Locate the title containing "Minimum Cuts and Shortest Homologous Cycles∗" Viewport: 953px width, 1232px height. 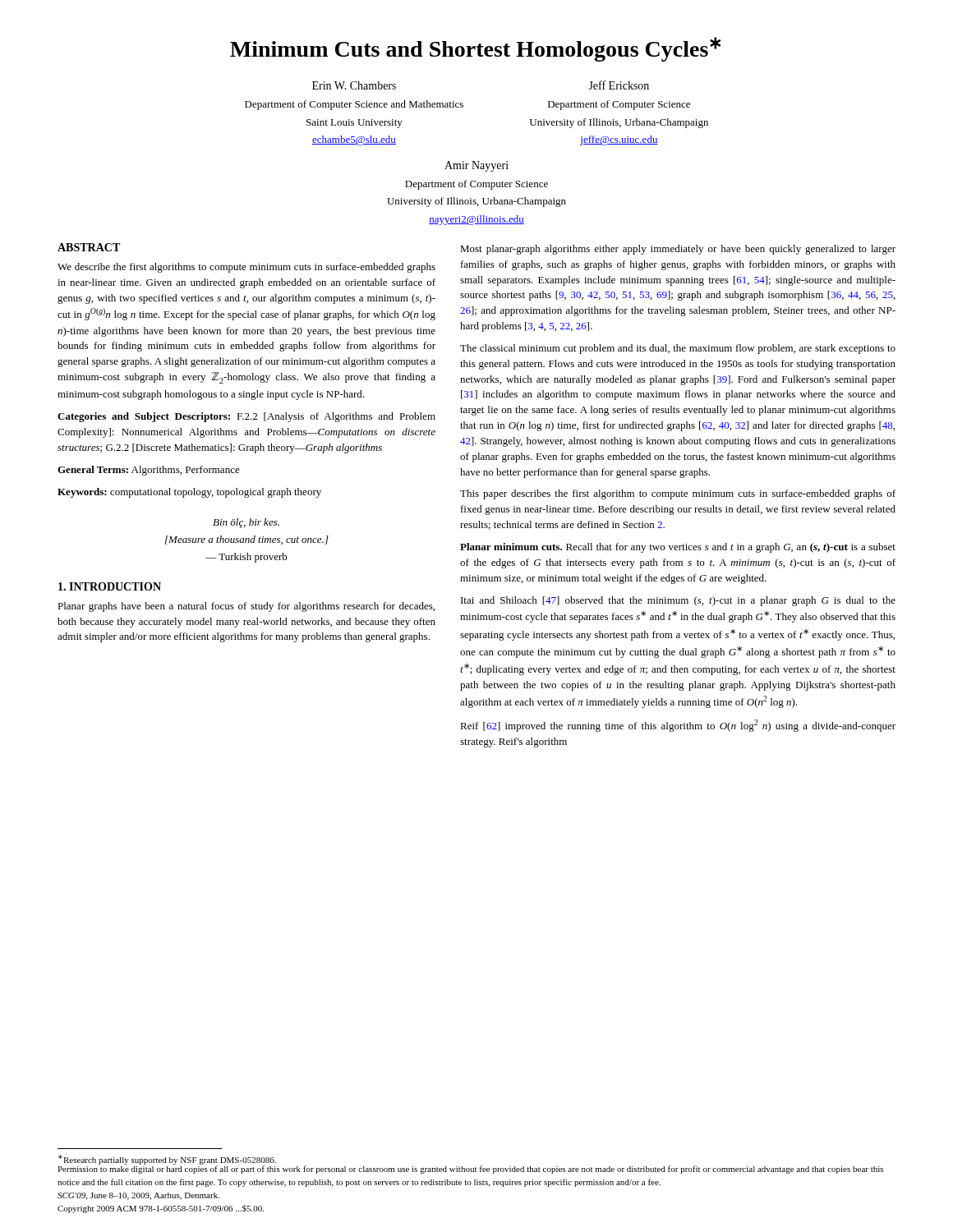tap(476, 47)
